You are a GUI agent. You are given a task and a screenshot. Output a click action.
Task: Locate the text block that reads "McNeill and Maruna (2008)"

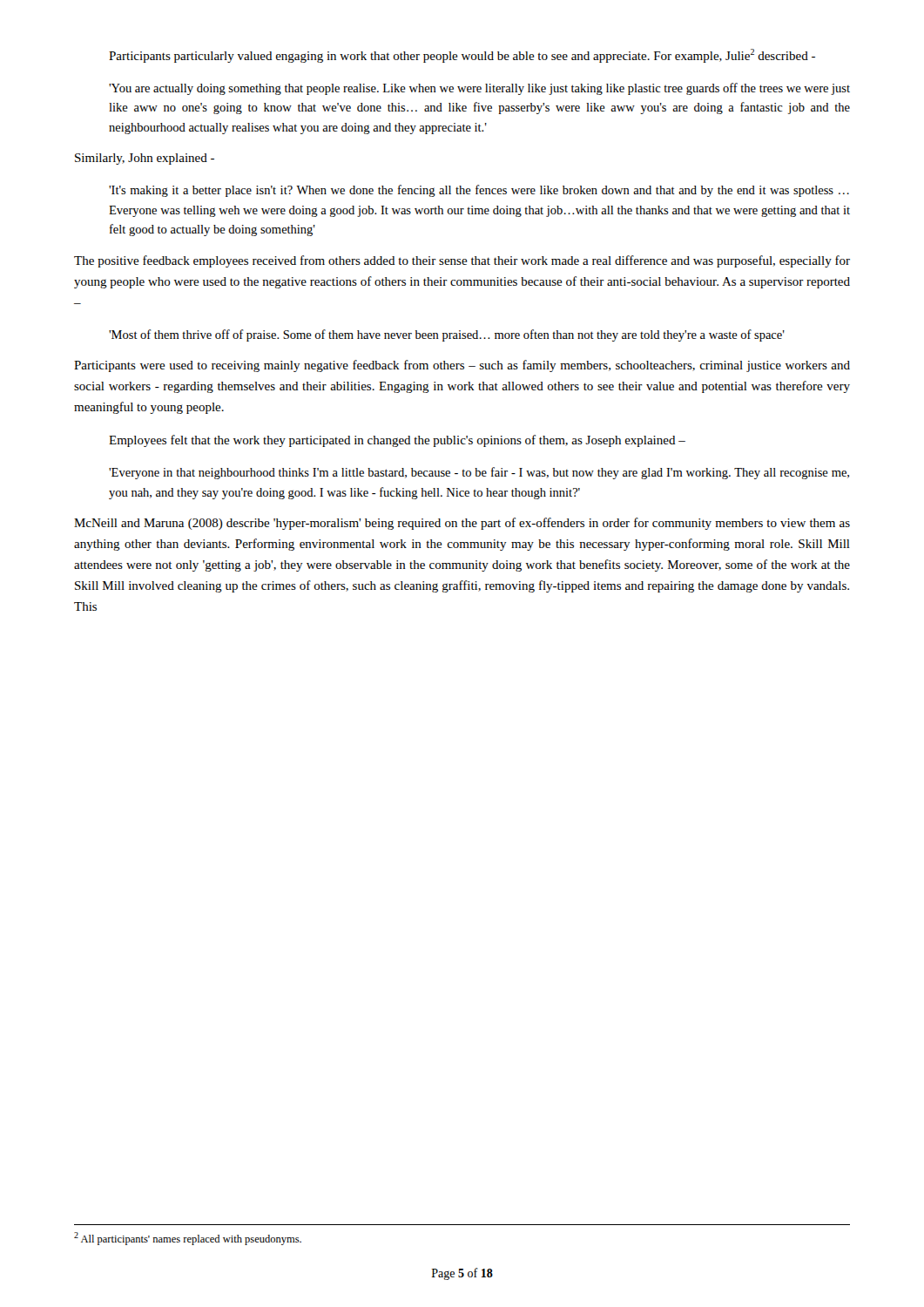462,565
